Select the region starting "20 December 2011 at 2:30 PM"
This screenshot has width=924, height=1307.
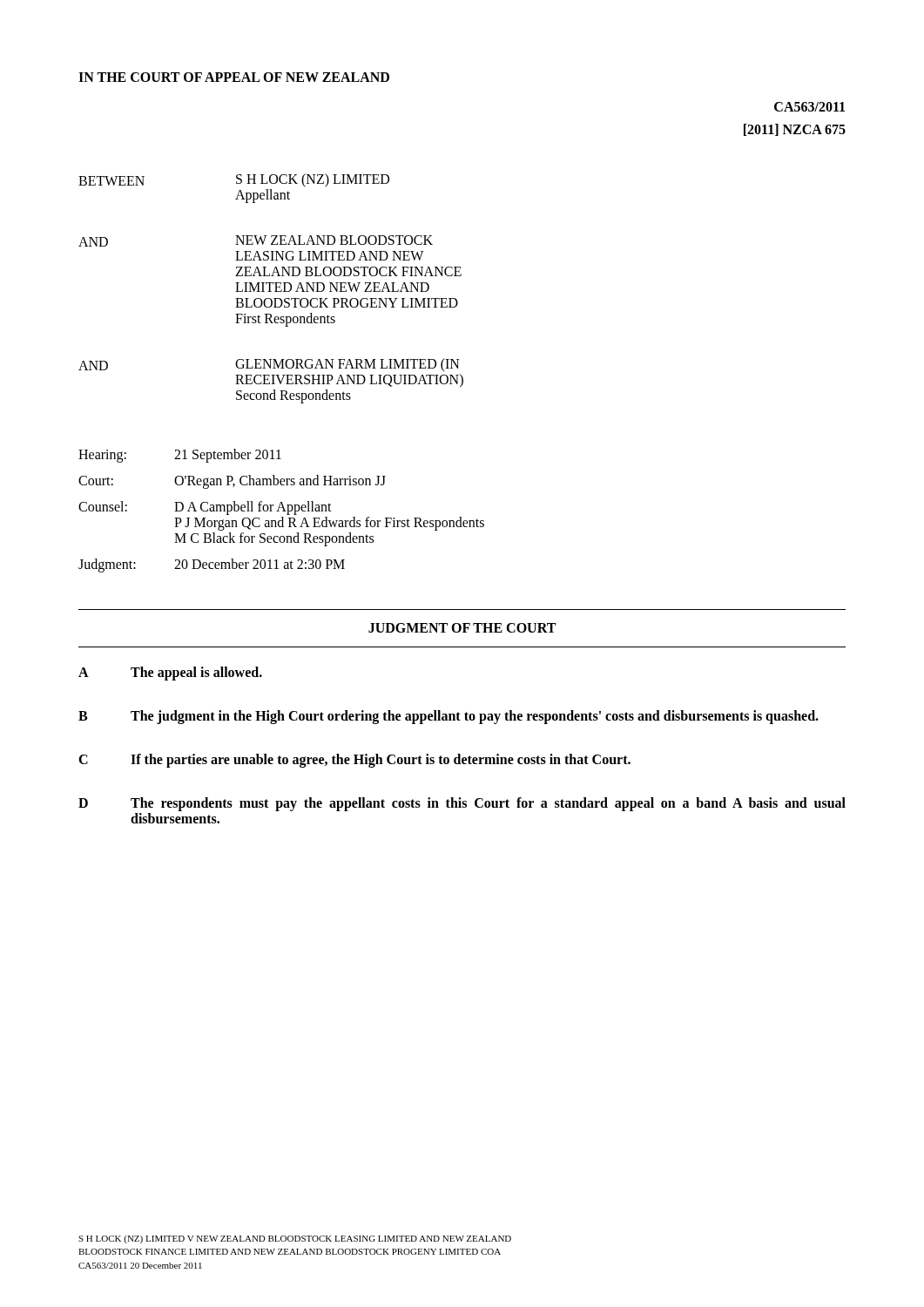(260, 564)
